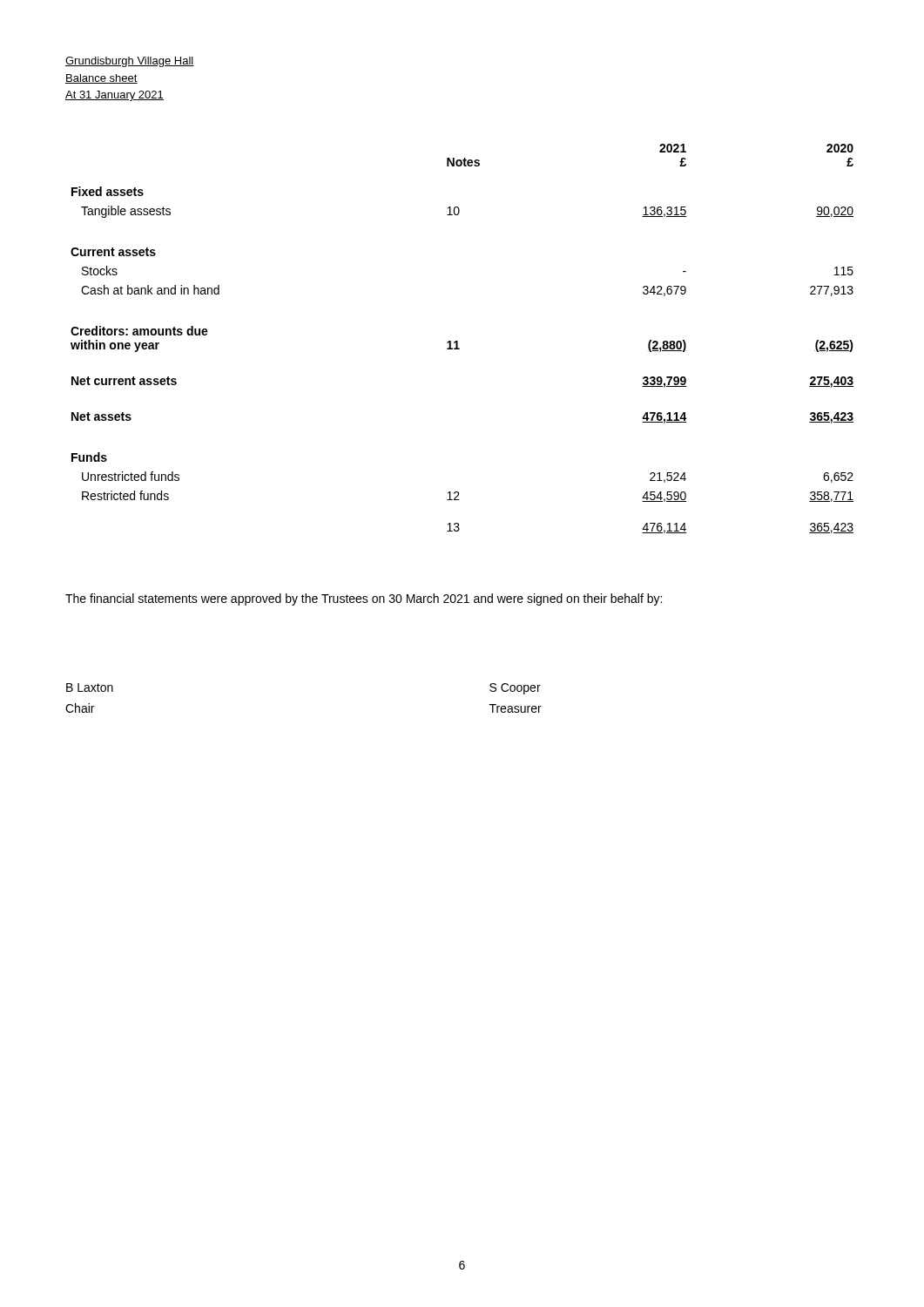Image resolution: width=924 pixels, height=1307 pixels.
Task: Point to "B Laxton Chair"
Action: (x=89, y=698)
